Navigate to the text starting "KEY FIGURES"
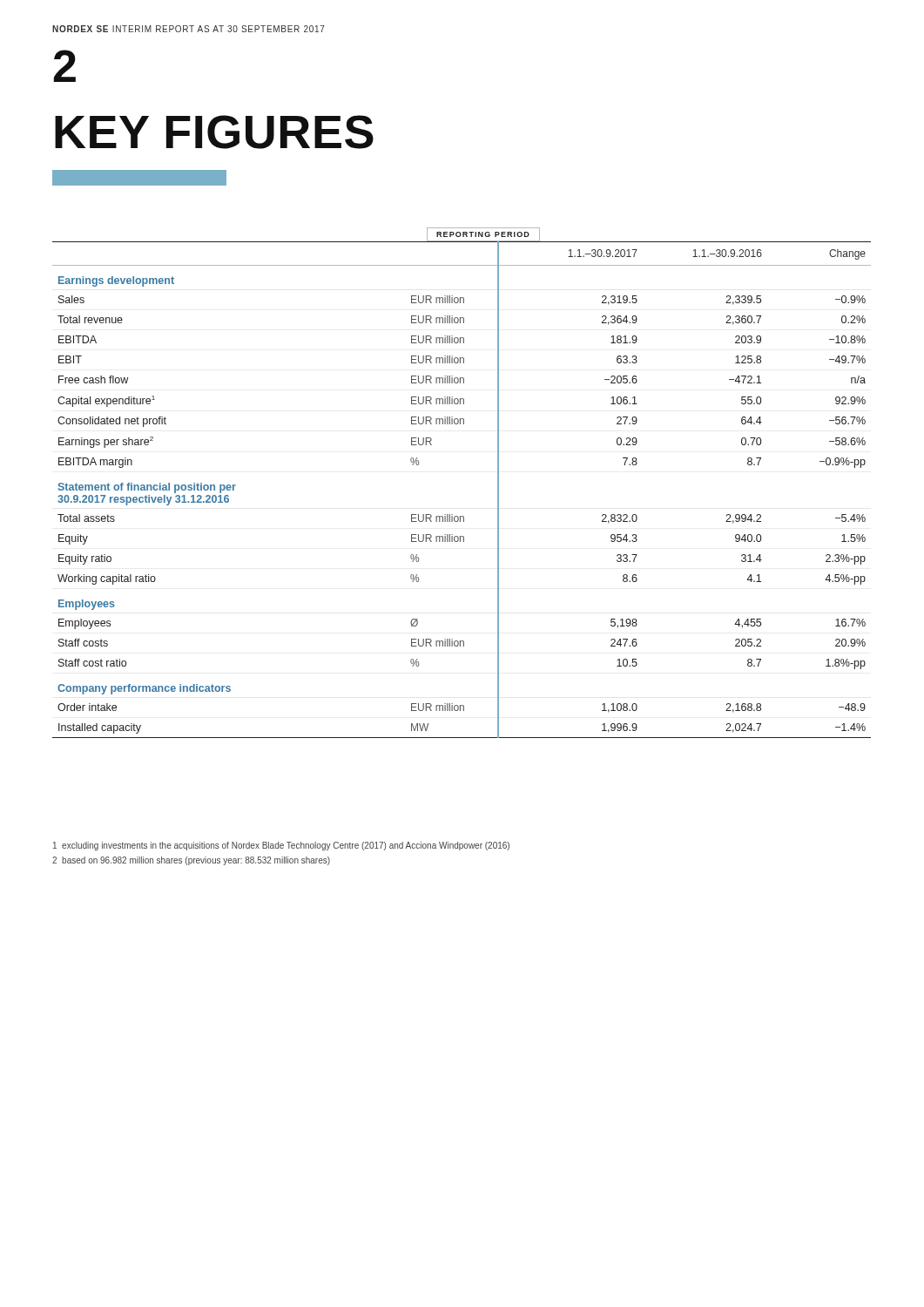 [x=214, y=132]
